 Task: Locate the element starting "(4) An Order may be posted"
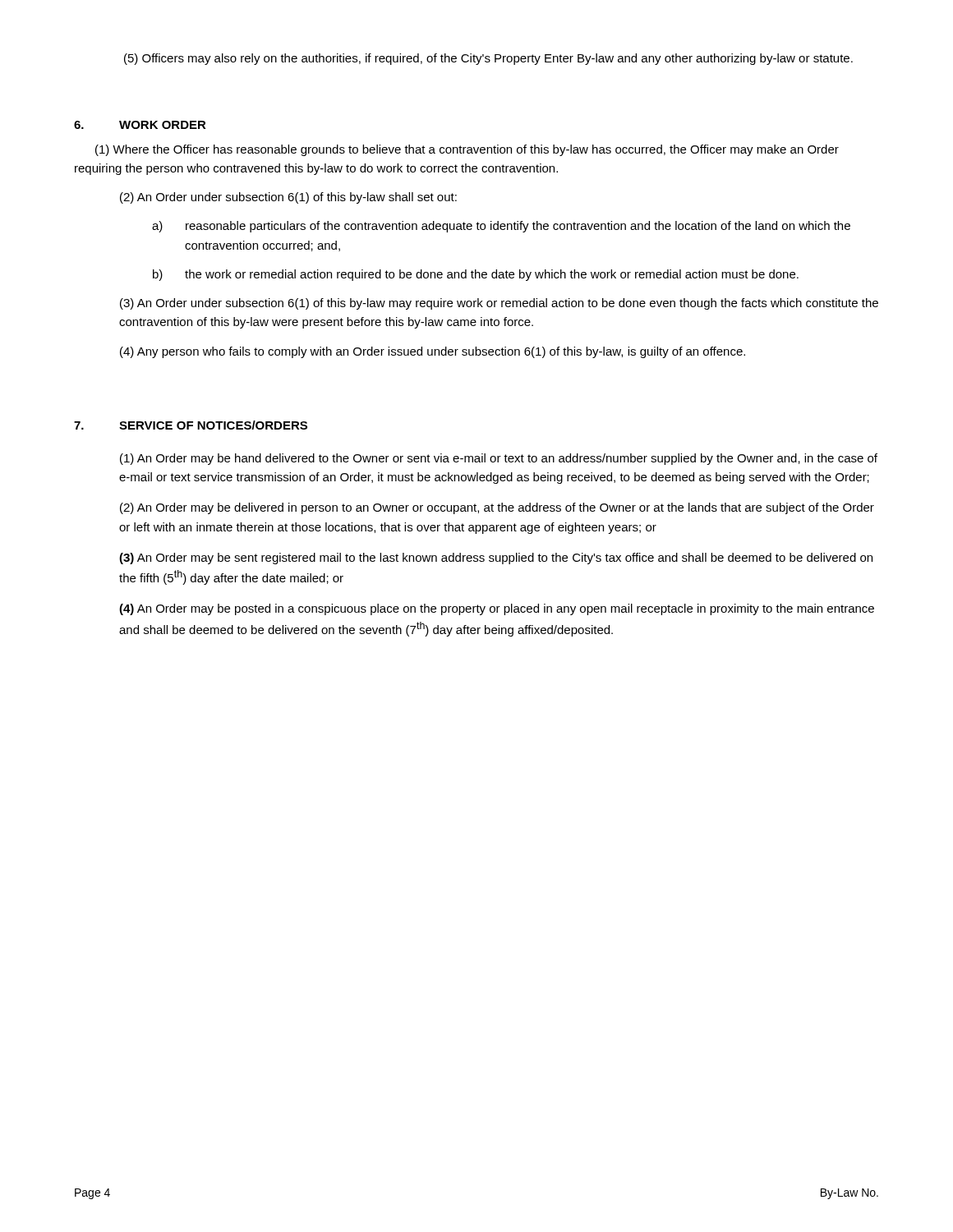pyautogui.click(x=497, y=619)
